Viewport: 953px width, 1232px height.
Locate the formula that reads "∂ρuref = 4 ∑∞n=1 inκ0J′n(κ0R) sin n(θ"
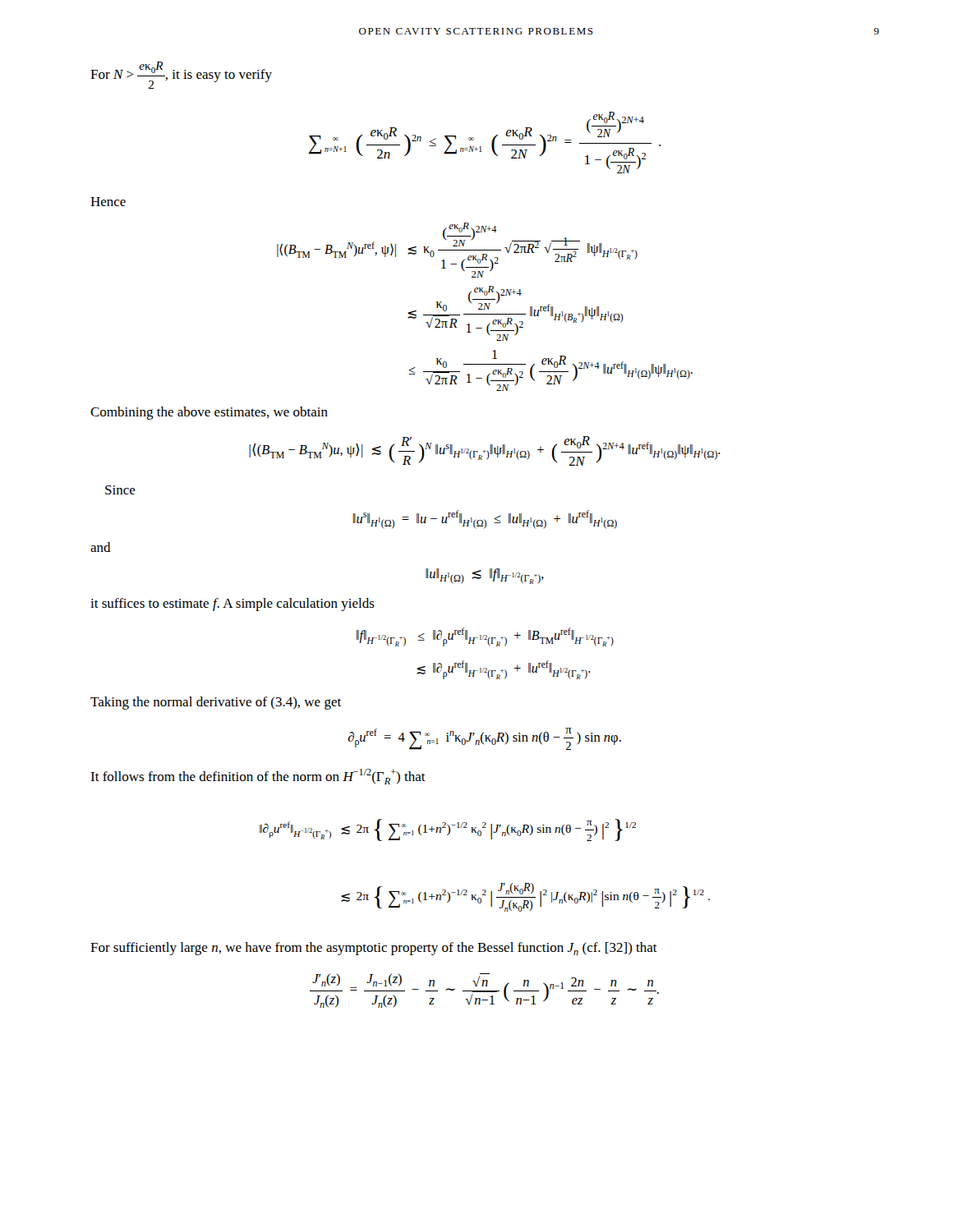tap(485, 738)
